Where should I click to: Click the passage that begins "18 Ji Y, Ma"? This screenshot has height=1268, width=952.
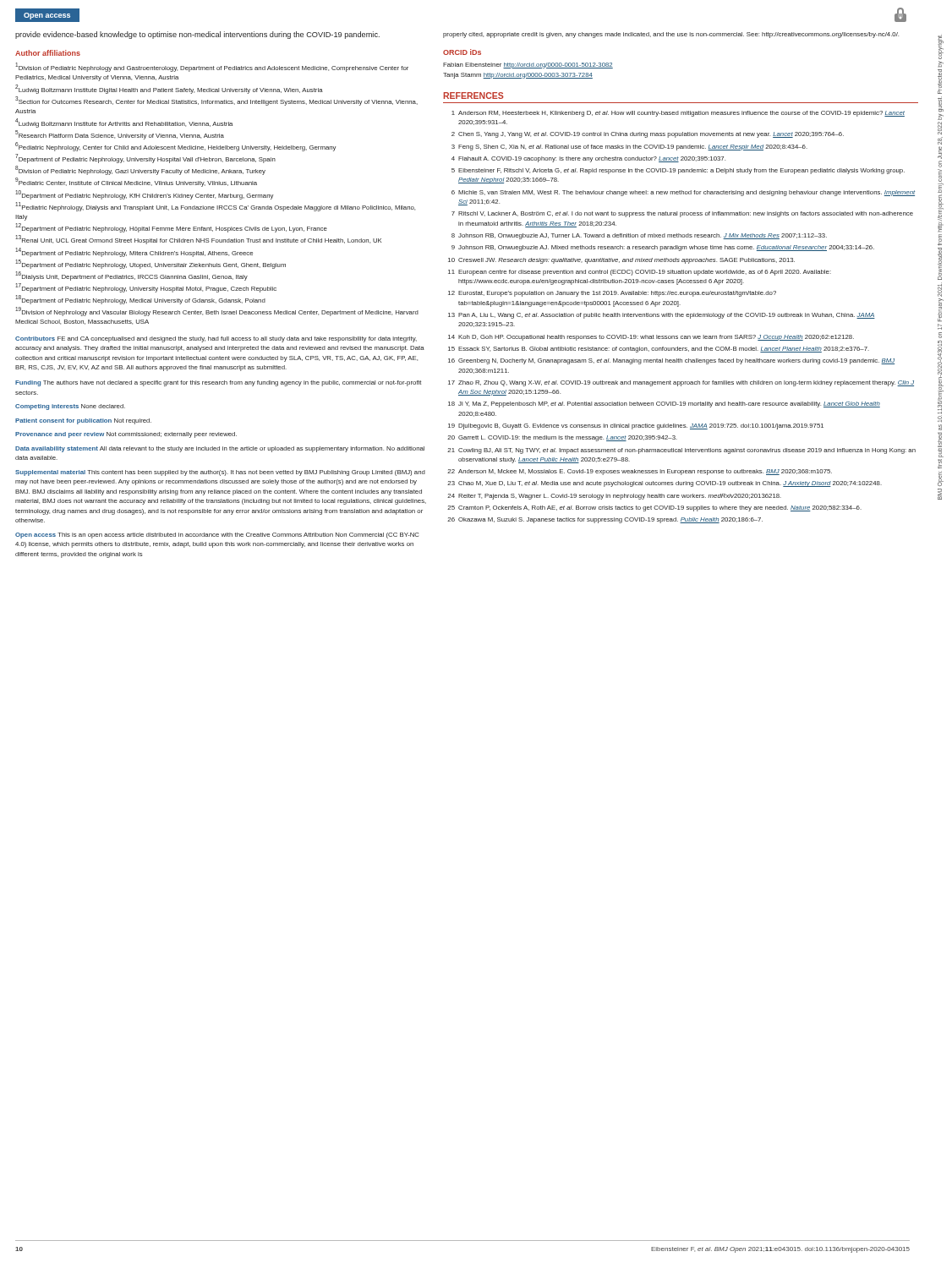click(x=681, y=409)
